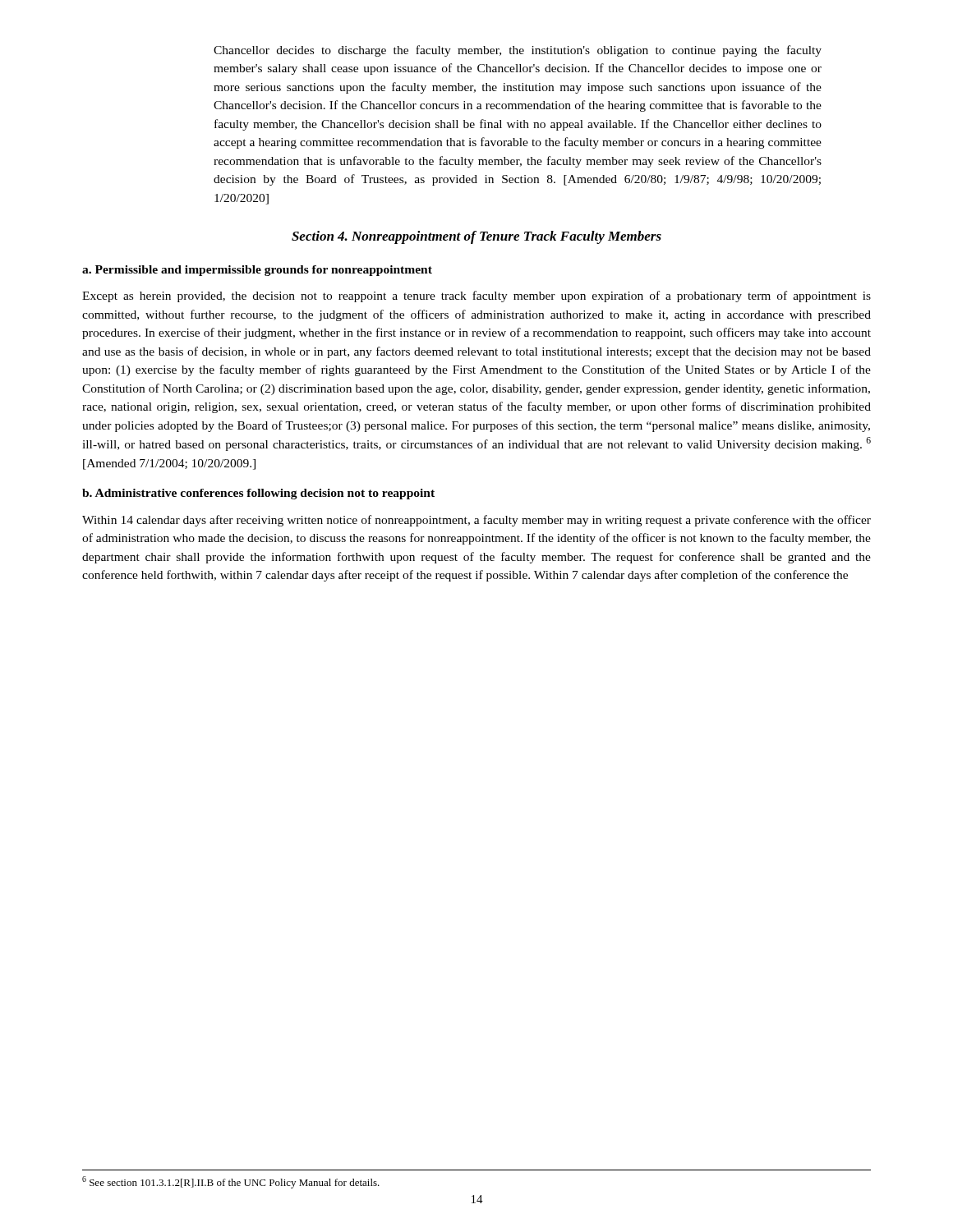Select the footnote containing "6 See section"
This screenshot has height=1232, width=953.
click(231, 1181)
